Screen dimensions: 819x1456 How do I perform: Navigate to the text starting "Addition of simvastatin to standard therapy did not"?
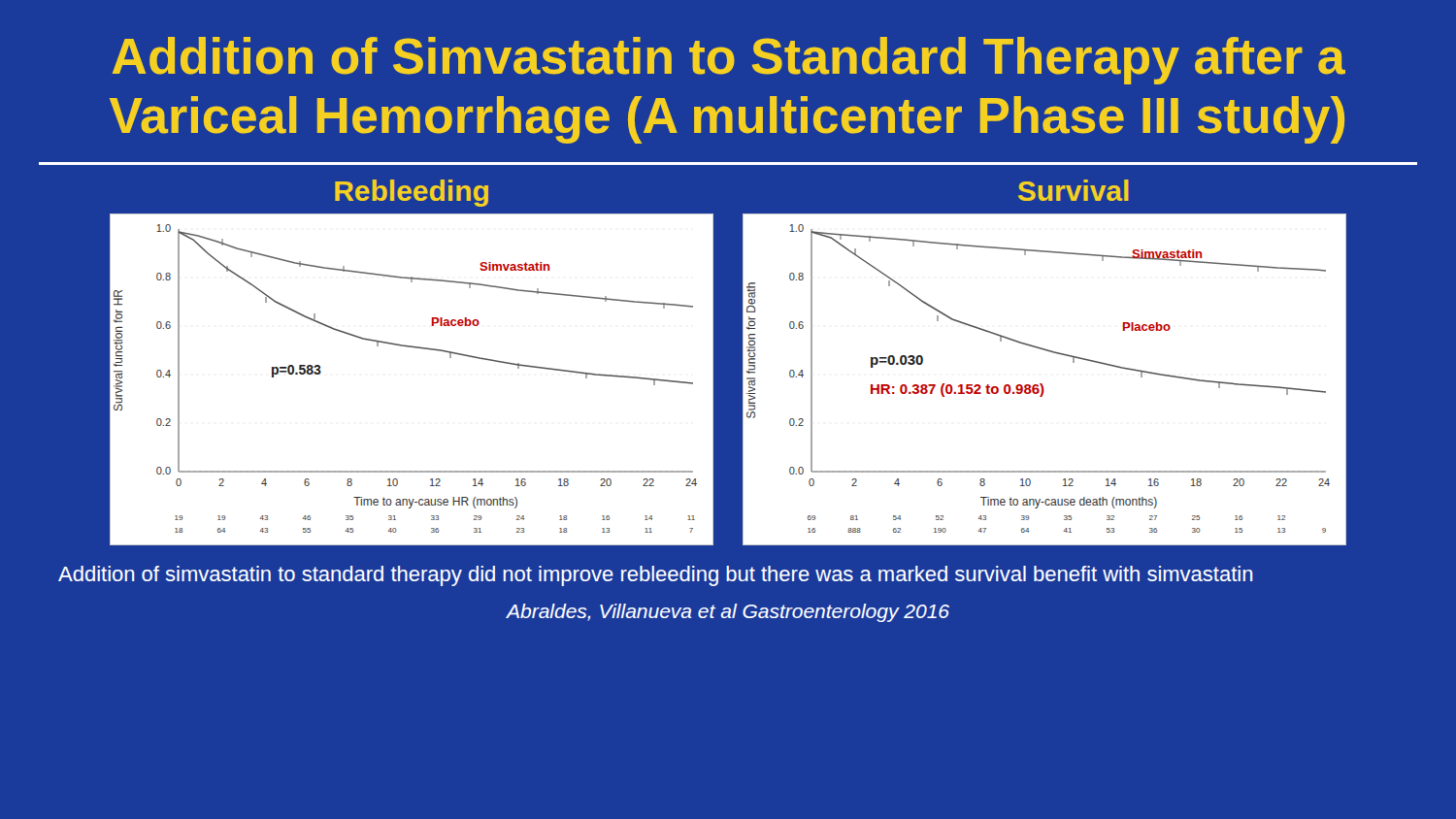(656, 574)
